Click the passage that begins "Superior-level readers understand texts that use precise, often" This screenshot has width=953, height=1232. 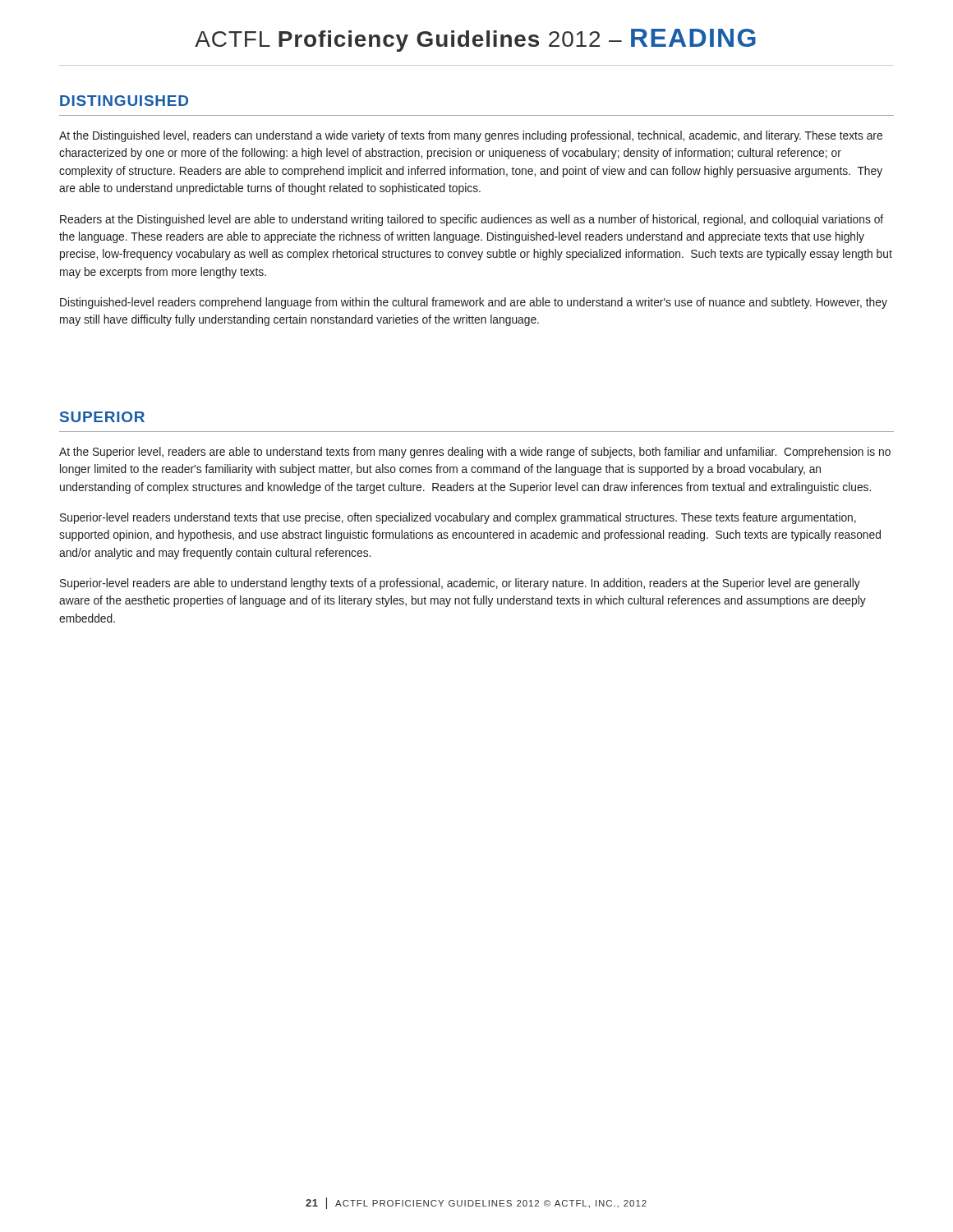[470, 535]
